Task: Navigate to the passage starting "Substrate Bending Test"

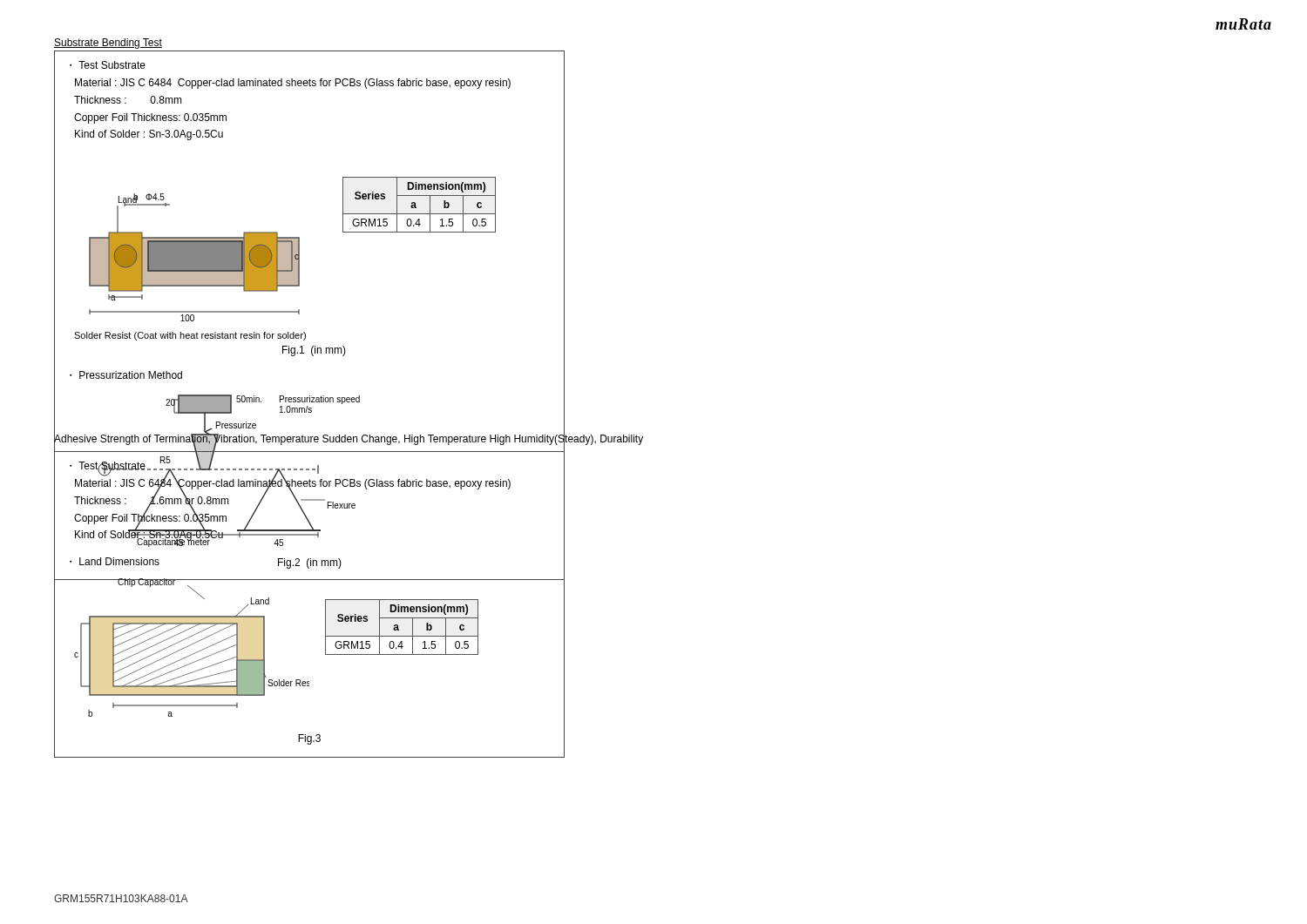Action: tap(108, 43)
